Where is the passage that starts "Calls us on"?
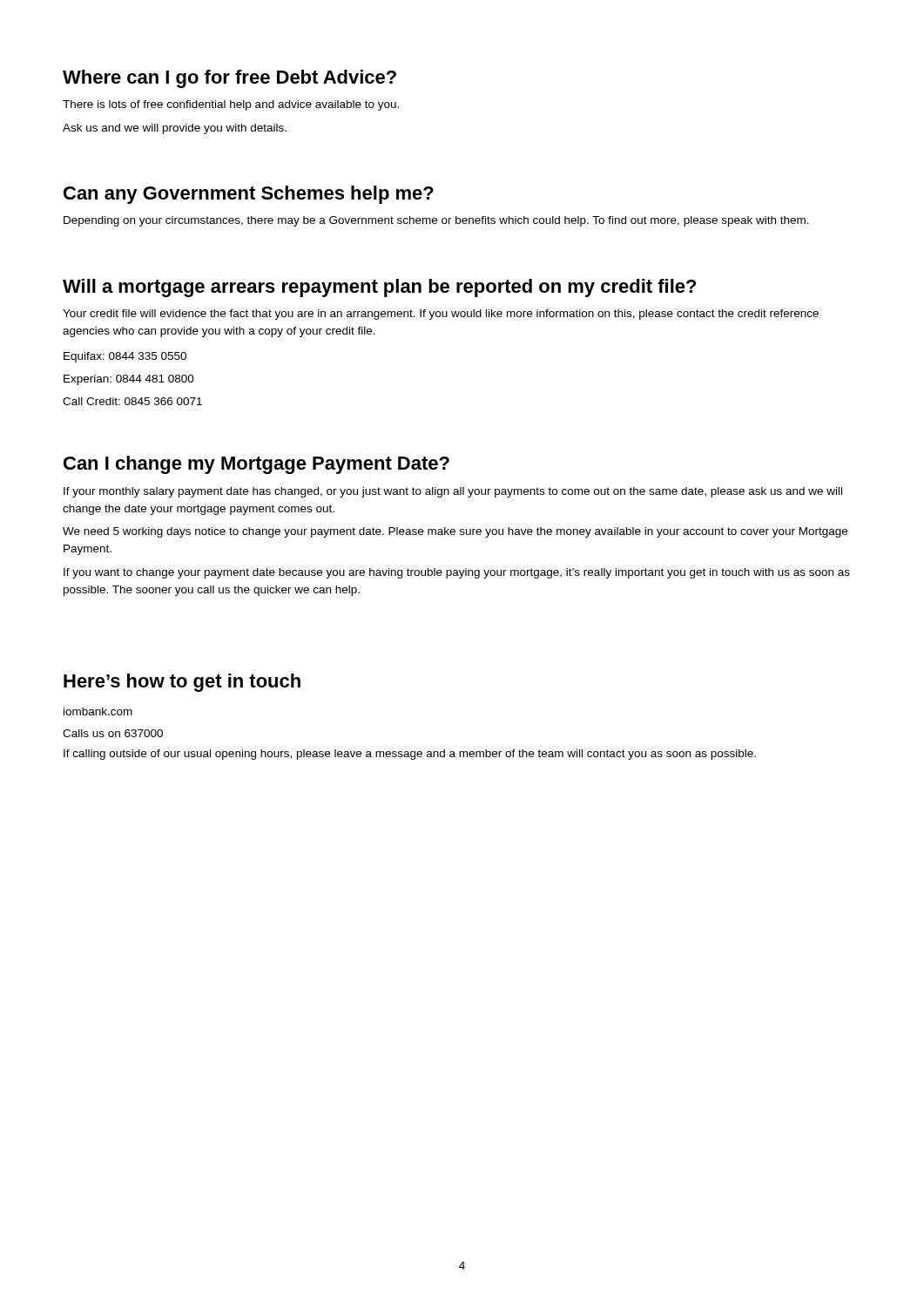The width and height of the screenshot is (924, 1307). tap(113, 733)
